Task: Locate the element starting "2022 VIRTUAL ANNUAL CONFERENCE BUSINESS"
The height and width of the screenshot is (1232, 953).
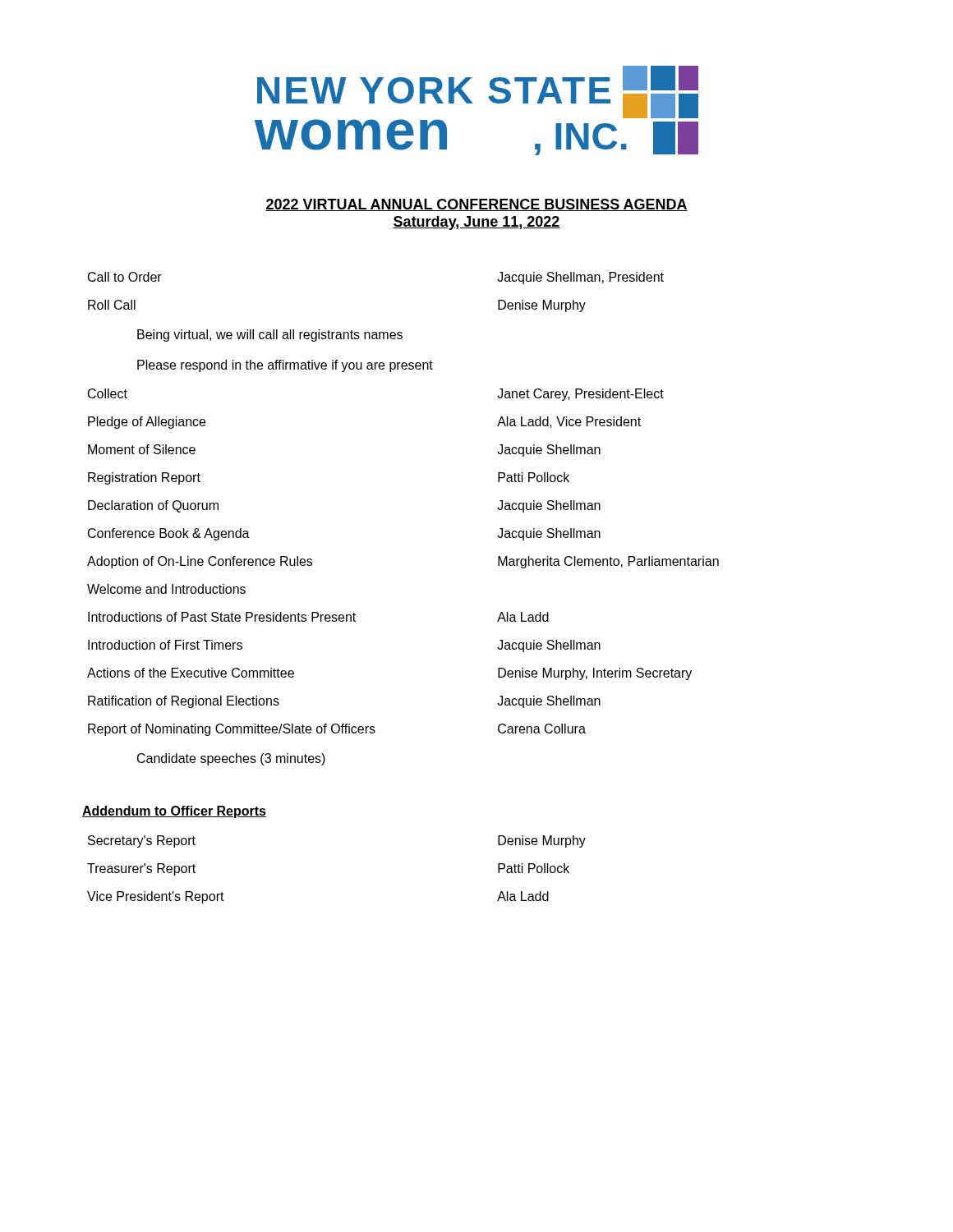Action: pos(476,214)
